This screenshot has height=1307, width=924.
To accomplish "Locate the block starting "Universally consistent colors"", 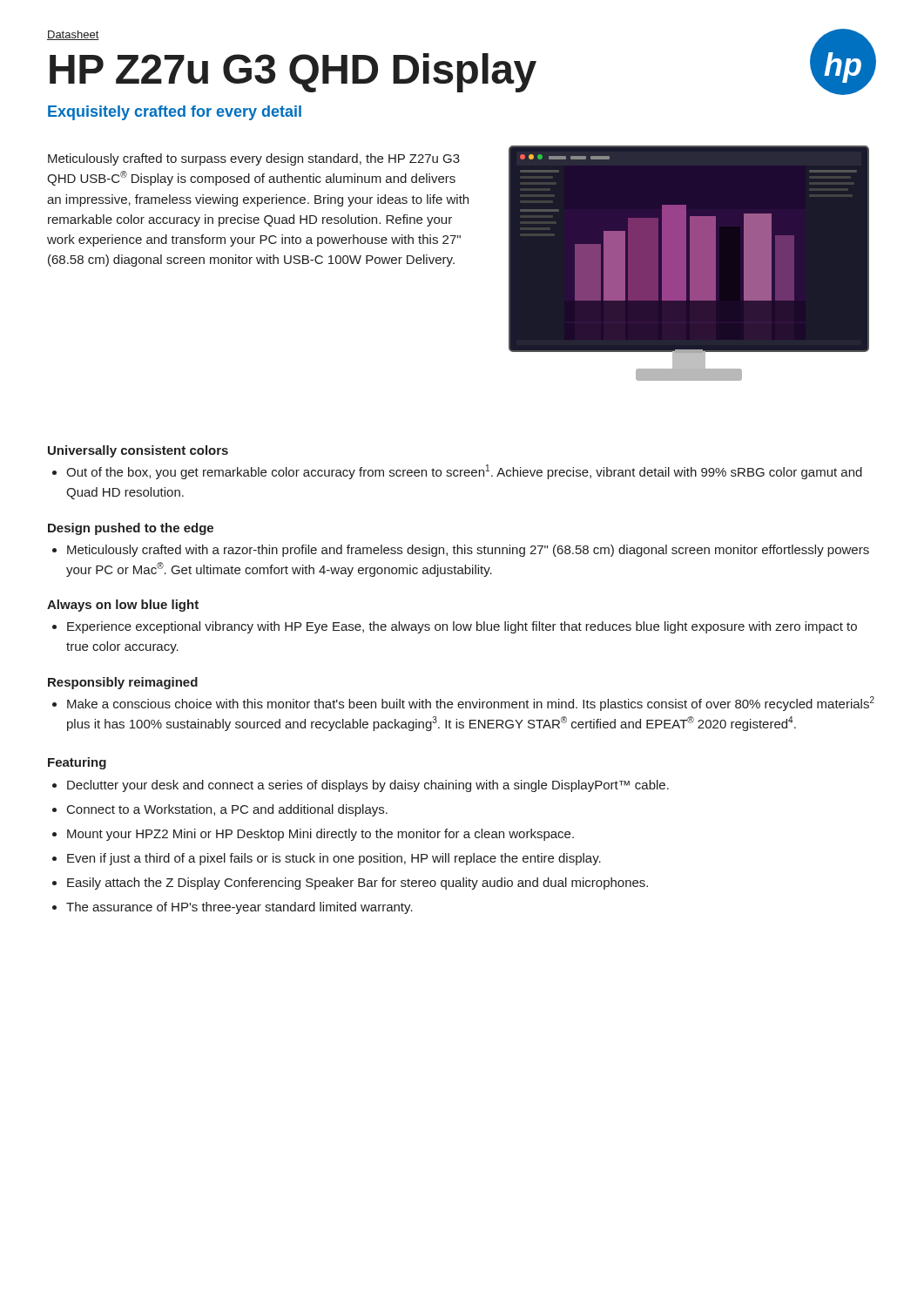I will tap(138, 450).
